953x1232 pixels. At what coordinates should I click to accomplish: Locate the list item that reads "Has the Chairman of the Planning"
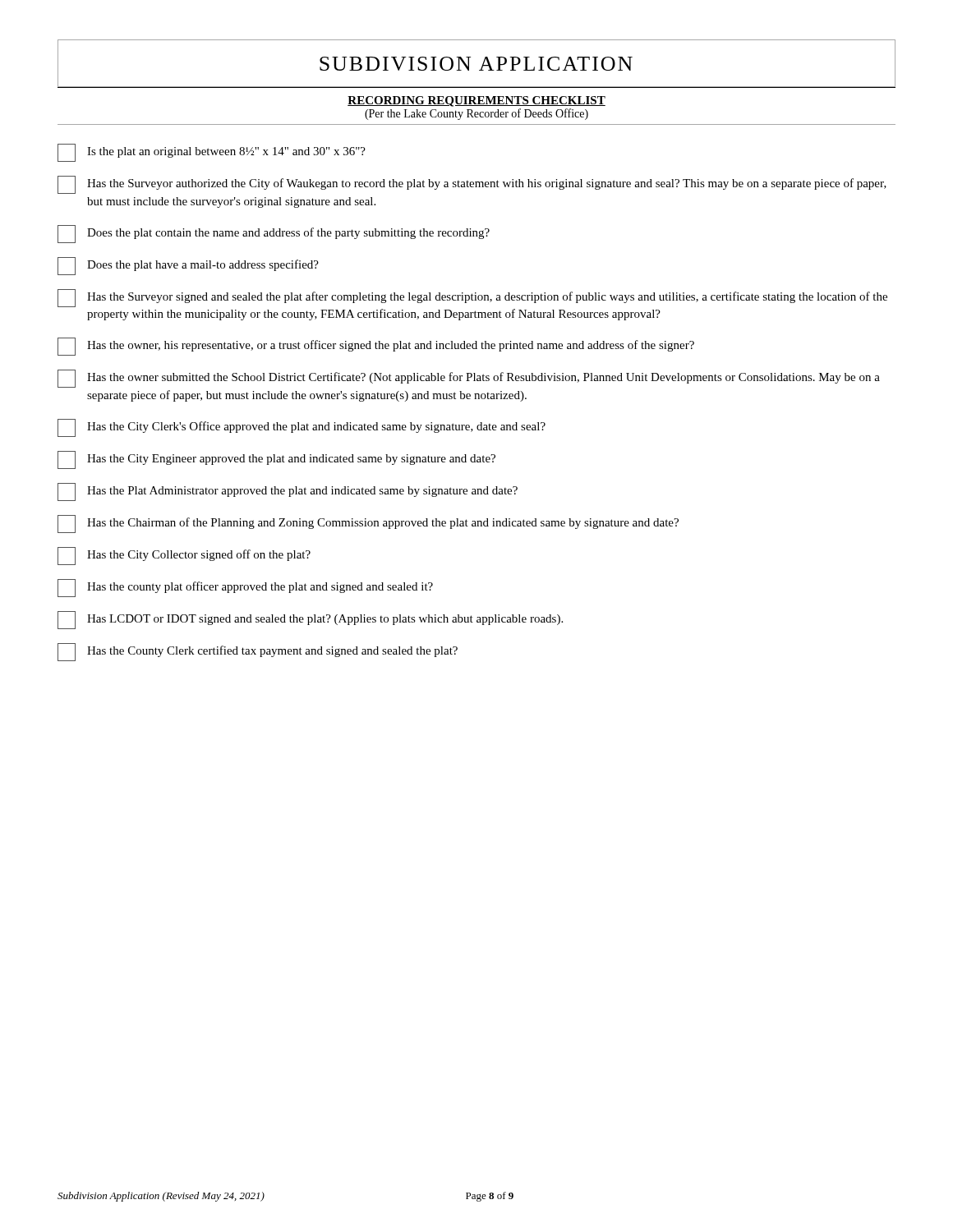point(476,523)
